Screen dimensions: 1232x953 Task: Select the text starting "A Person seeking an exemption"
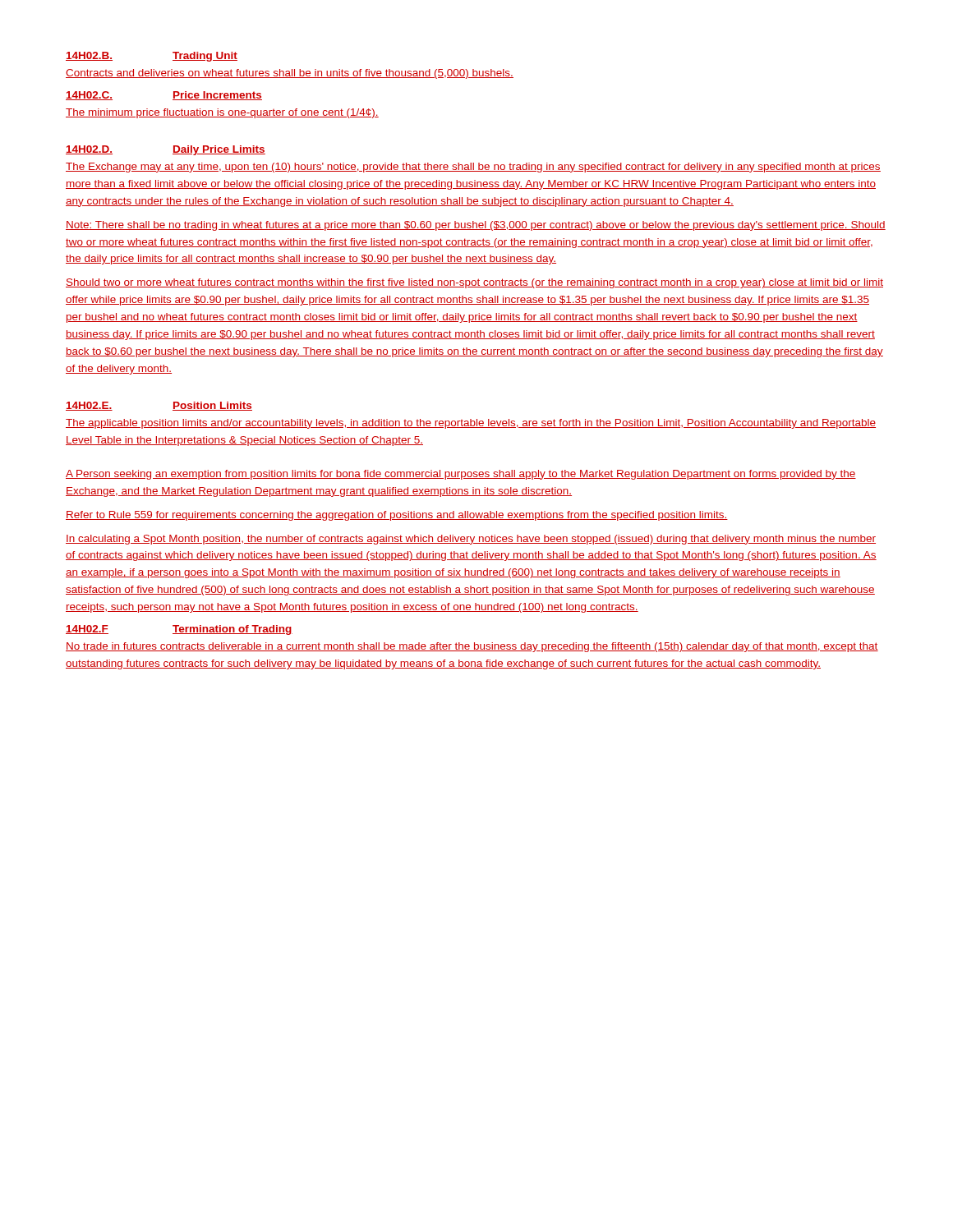[461, 482]
